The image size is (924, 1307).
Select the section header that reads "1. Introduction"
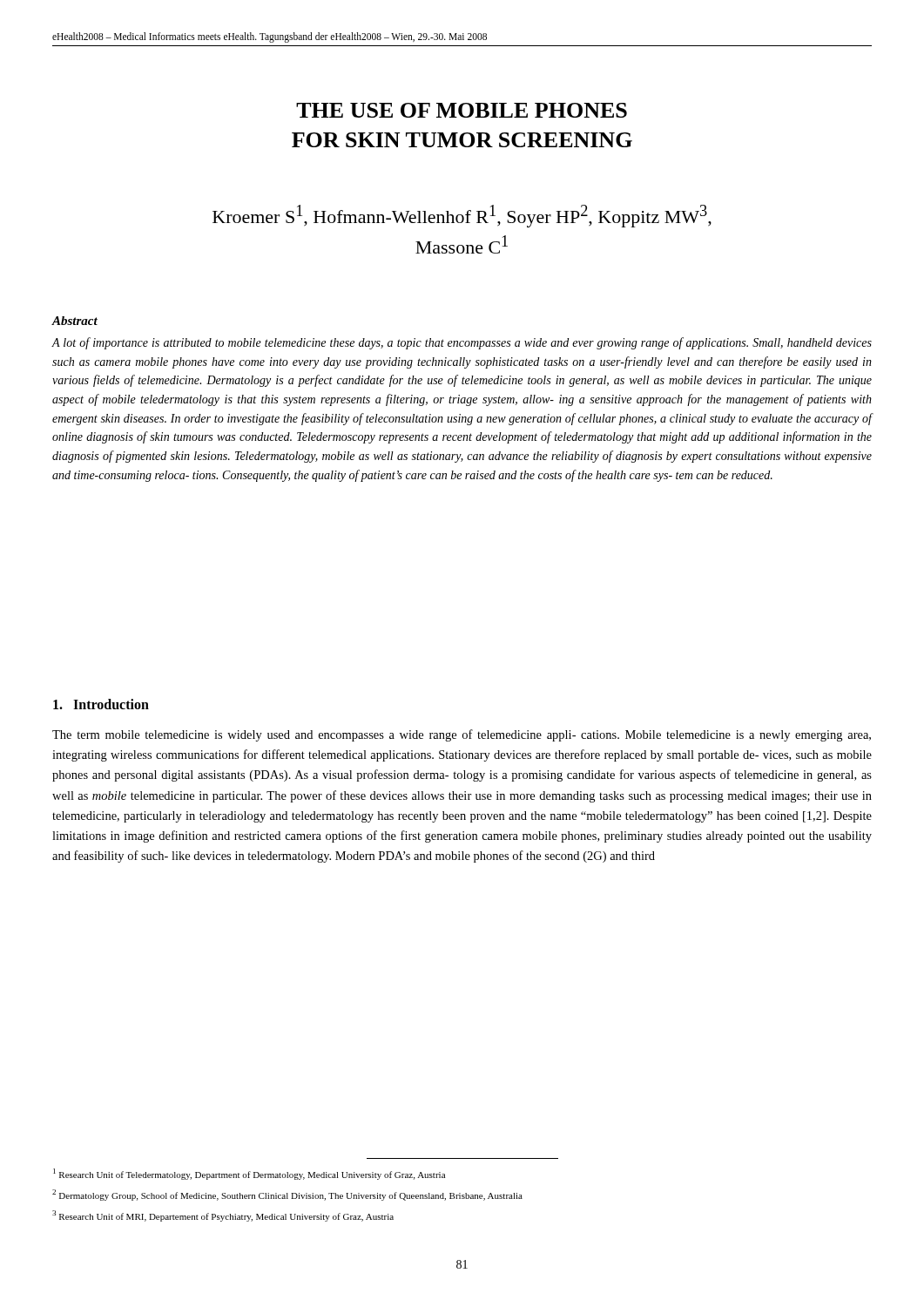click(101, 704)
